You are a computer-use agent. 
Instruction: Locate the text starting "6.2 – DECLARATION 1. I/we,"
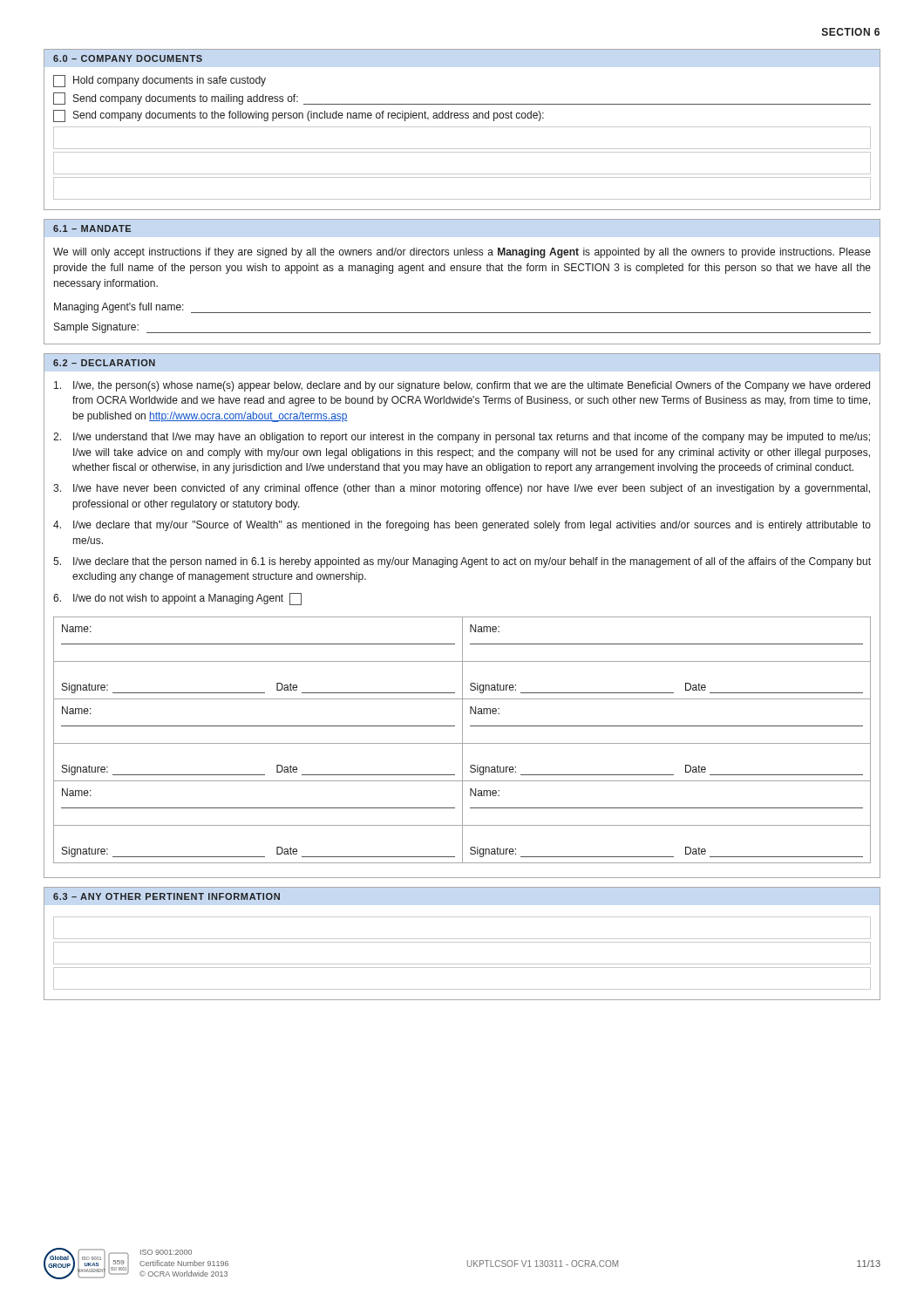point(462,616)
